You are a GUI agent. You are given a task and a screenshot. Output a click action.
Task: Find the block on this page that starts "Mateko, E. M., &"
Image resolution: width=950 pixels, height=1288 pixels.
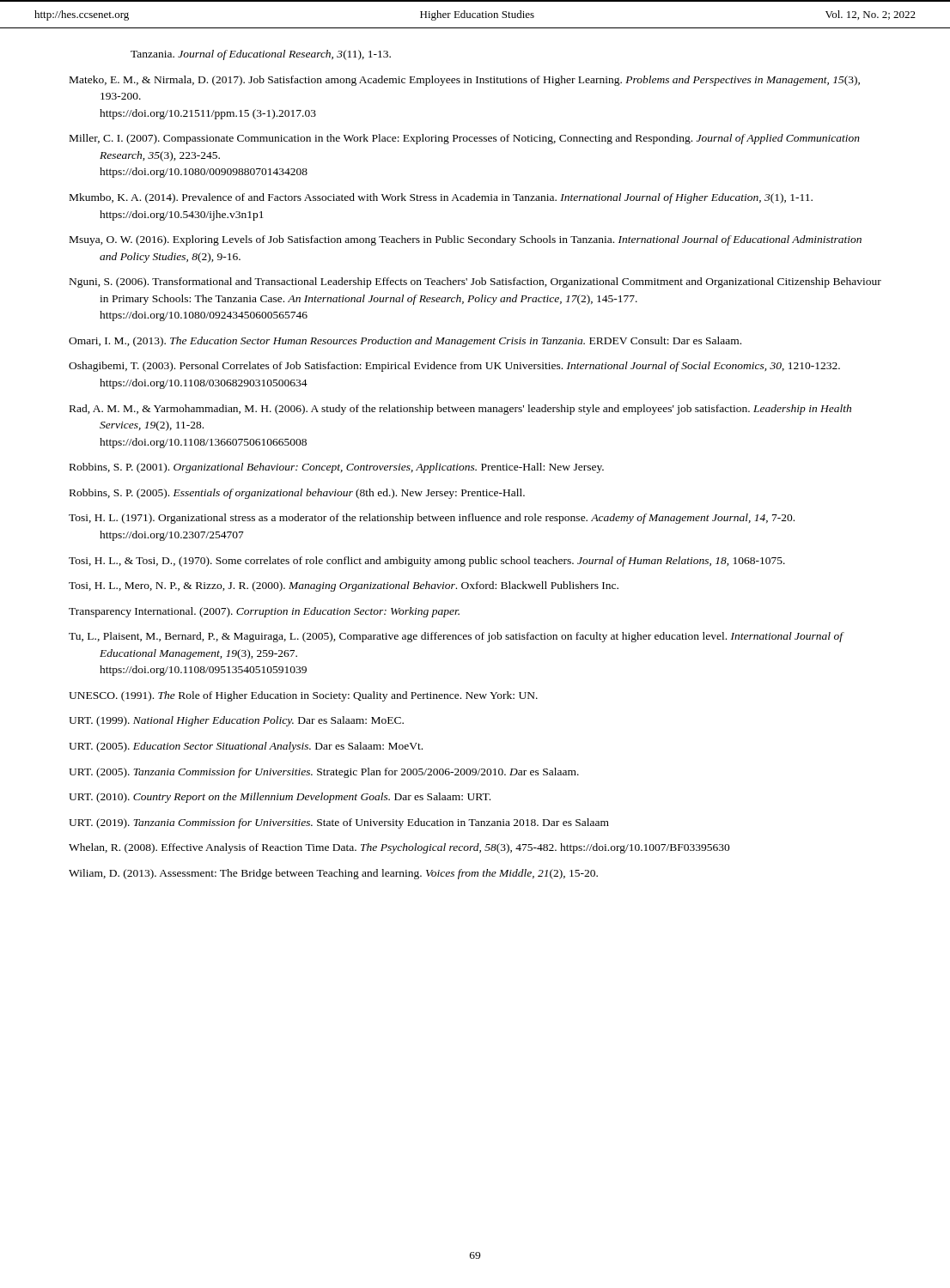pos(465,81)
